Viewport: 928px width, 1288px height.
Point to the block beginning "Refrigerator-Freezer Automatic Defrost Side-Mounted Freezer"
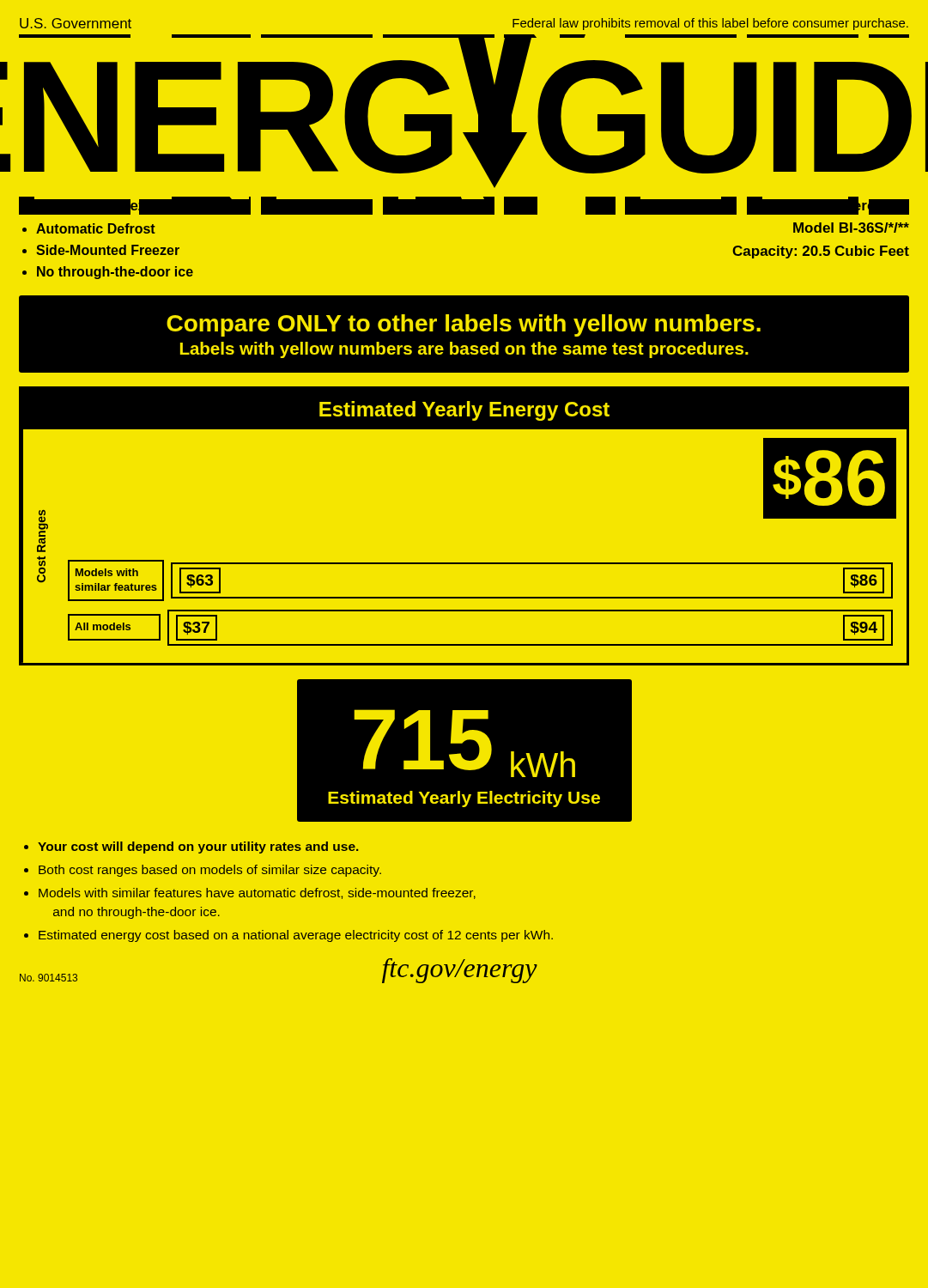pos(106,238)
